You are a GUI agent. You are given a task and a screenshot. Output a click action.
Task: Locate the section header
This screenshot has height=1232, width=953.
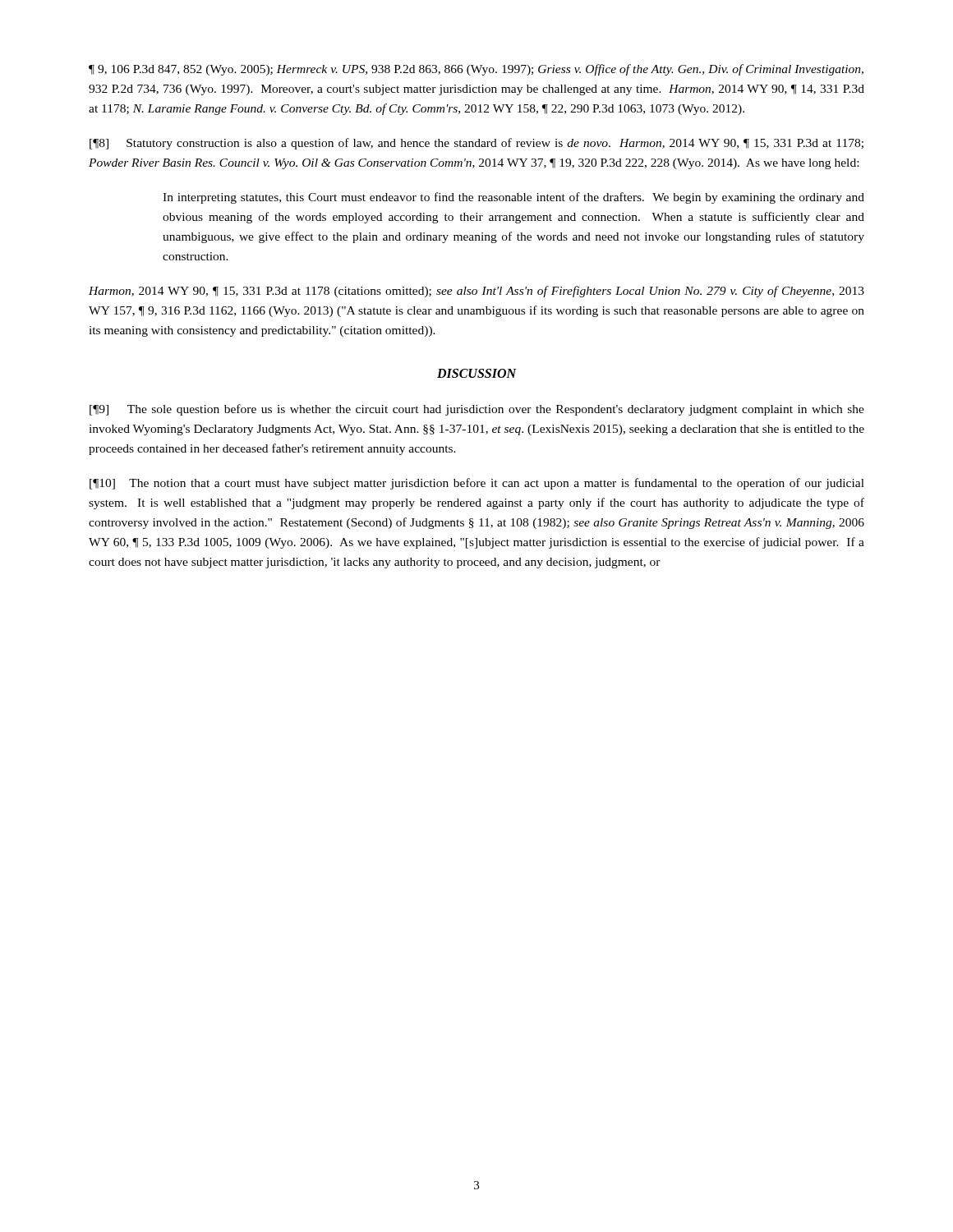476,373
